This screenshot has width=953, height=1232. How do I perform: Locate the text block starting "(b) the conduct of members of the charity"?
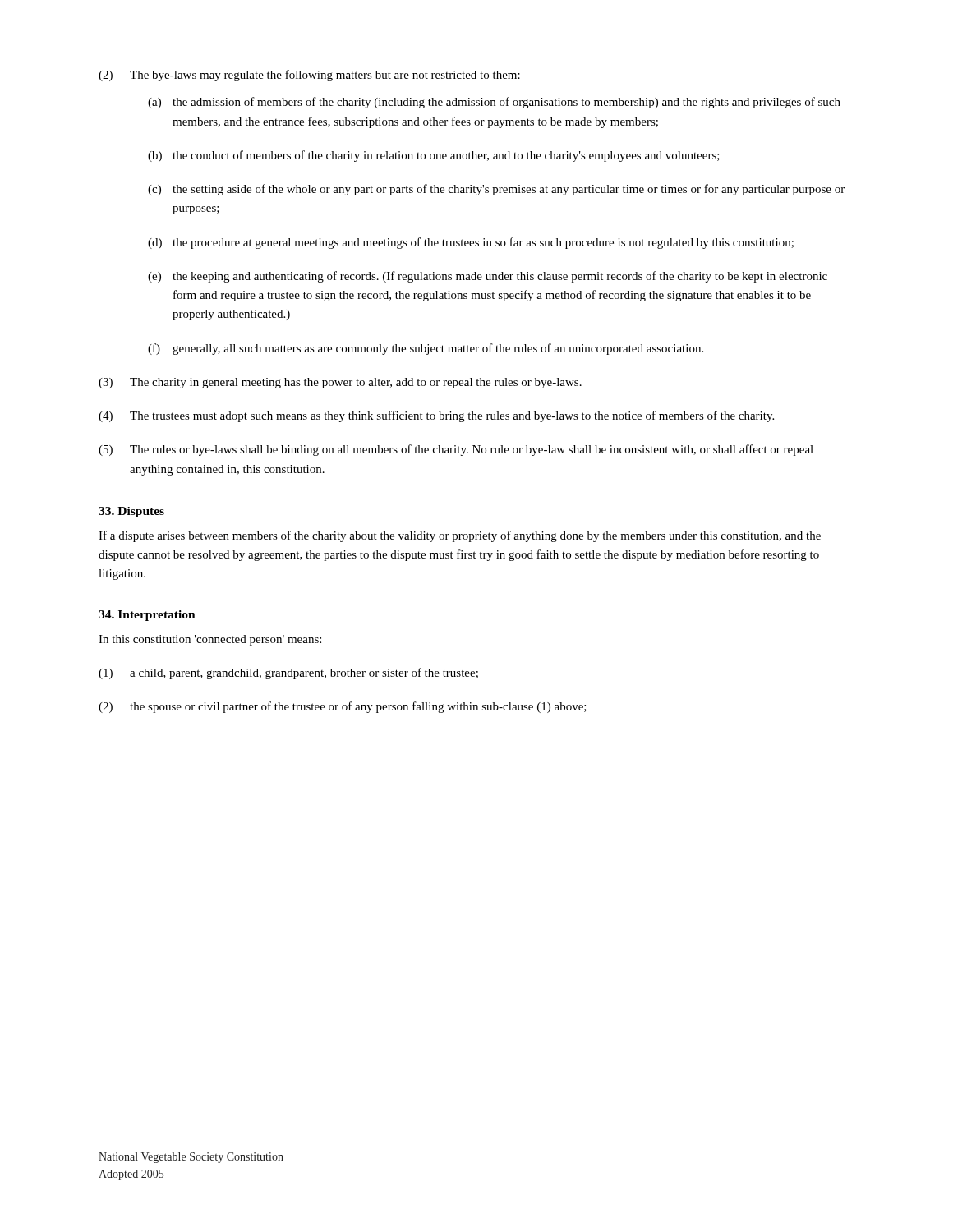click(501, 156)
